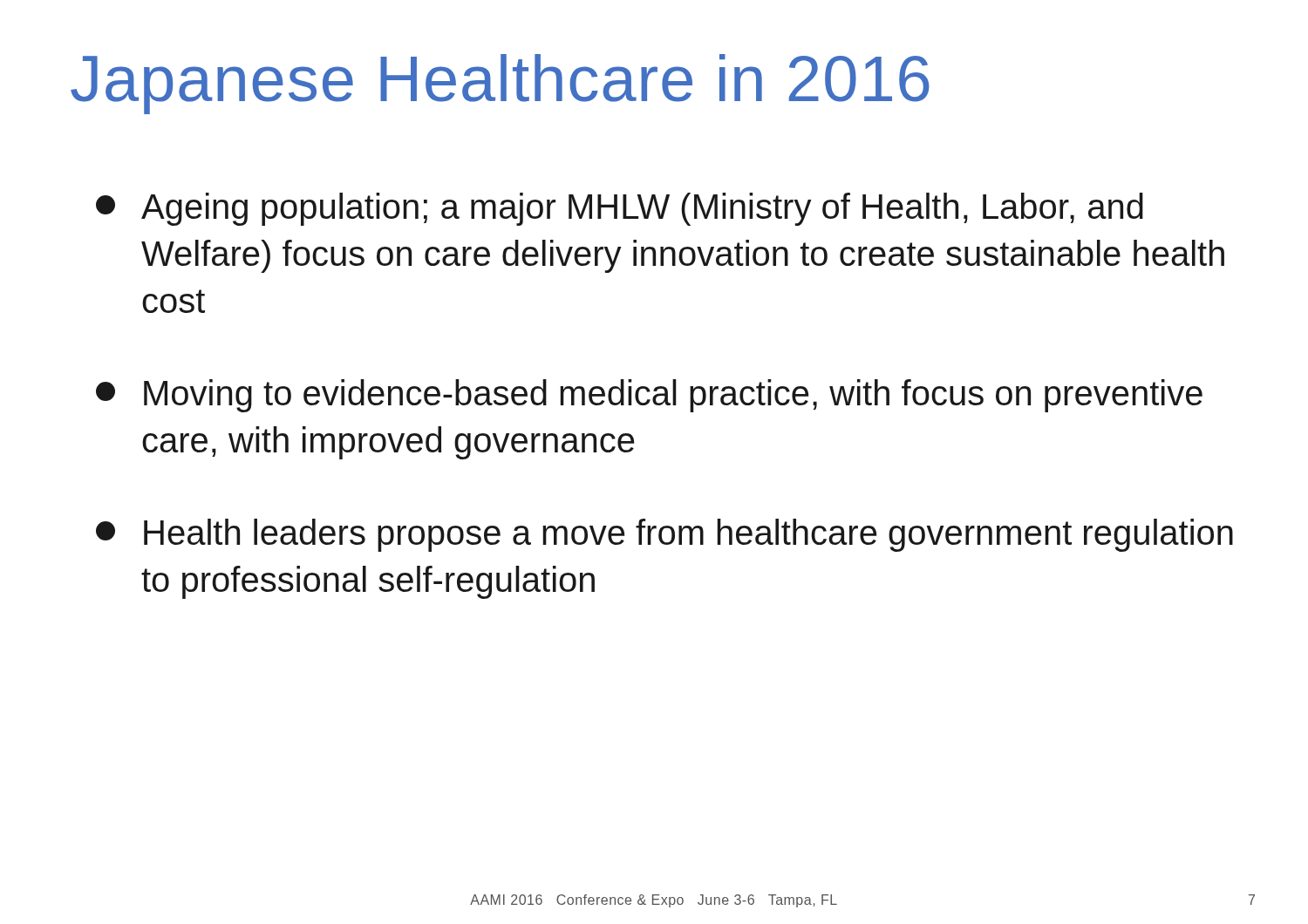Click the title that begins "Japanese Healthcare in"
Screen dimensions: 924x1308
[501, 79]
